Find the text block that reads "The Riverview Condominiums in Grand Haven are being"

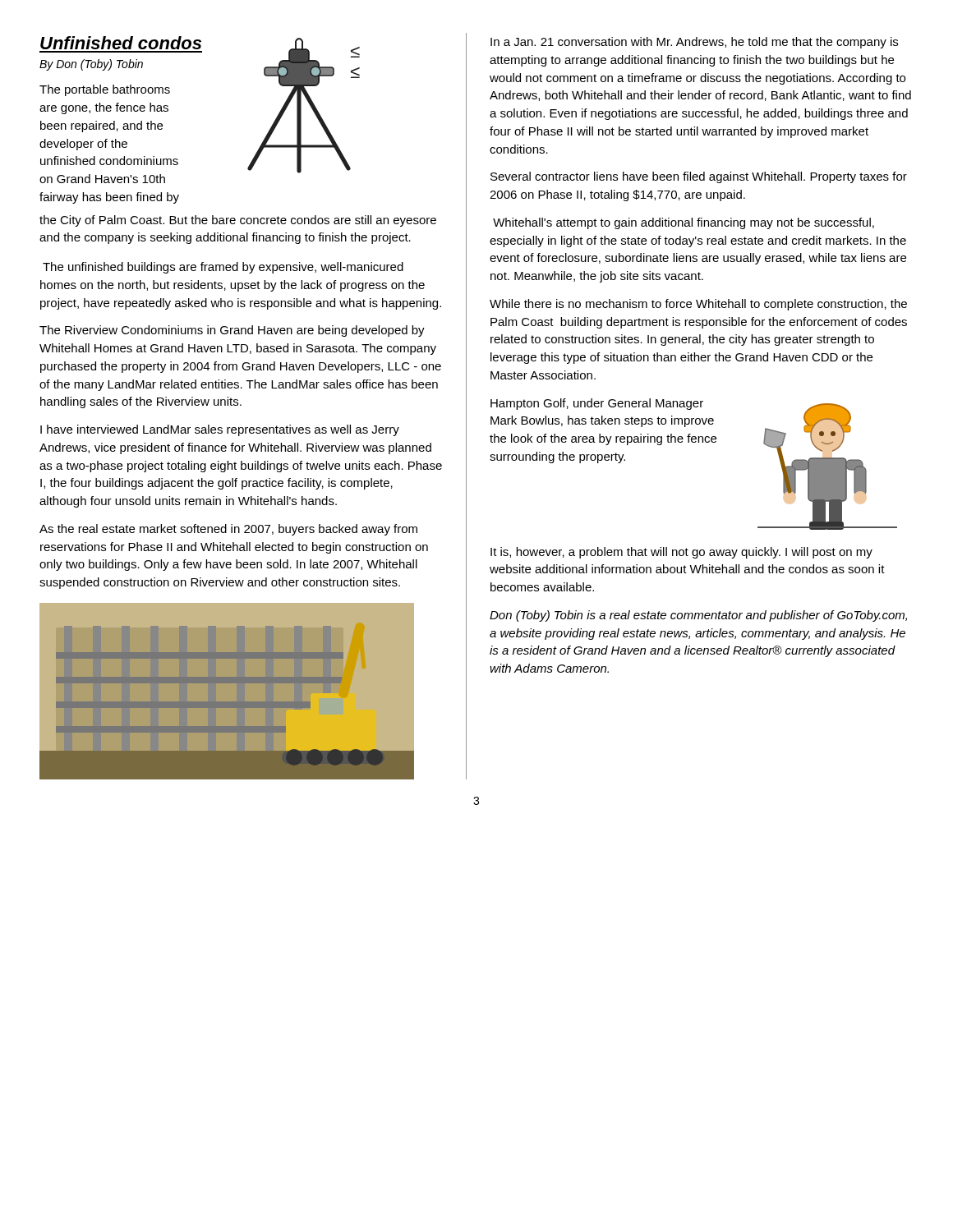point(240,366)
